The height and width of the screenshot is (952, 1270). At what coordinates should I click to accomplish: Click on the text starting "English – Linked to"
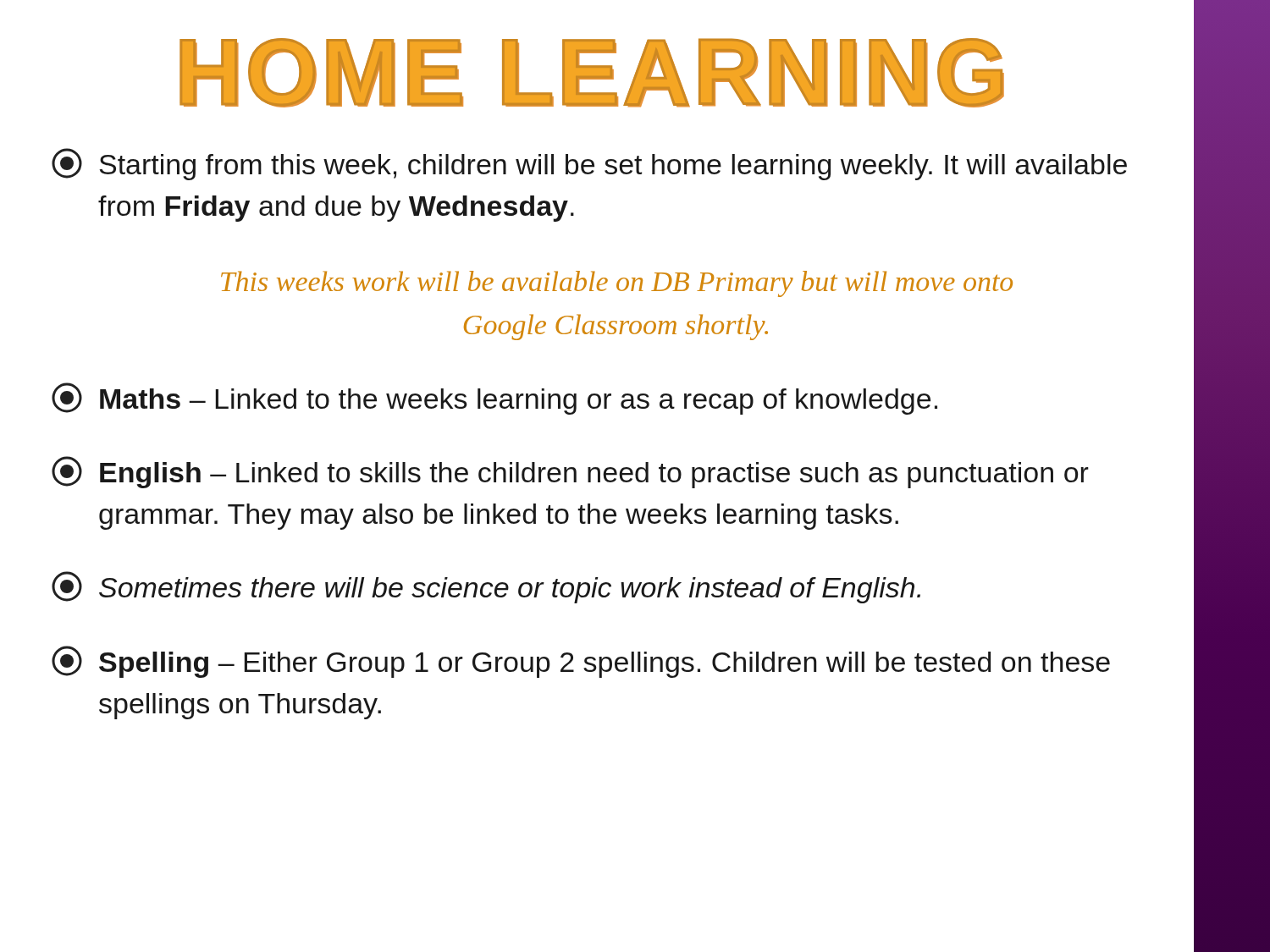[593, 494]
